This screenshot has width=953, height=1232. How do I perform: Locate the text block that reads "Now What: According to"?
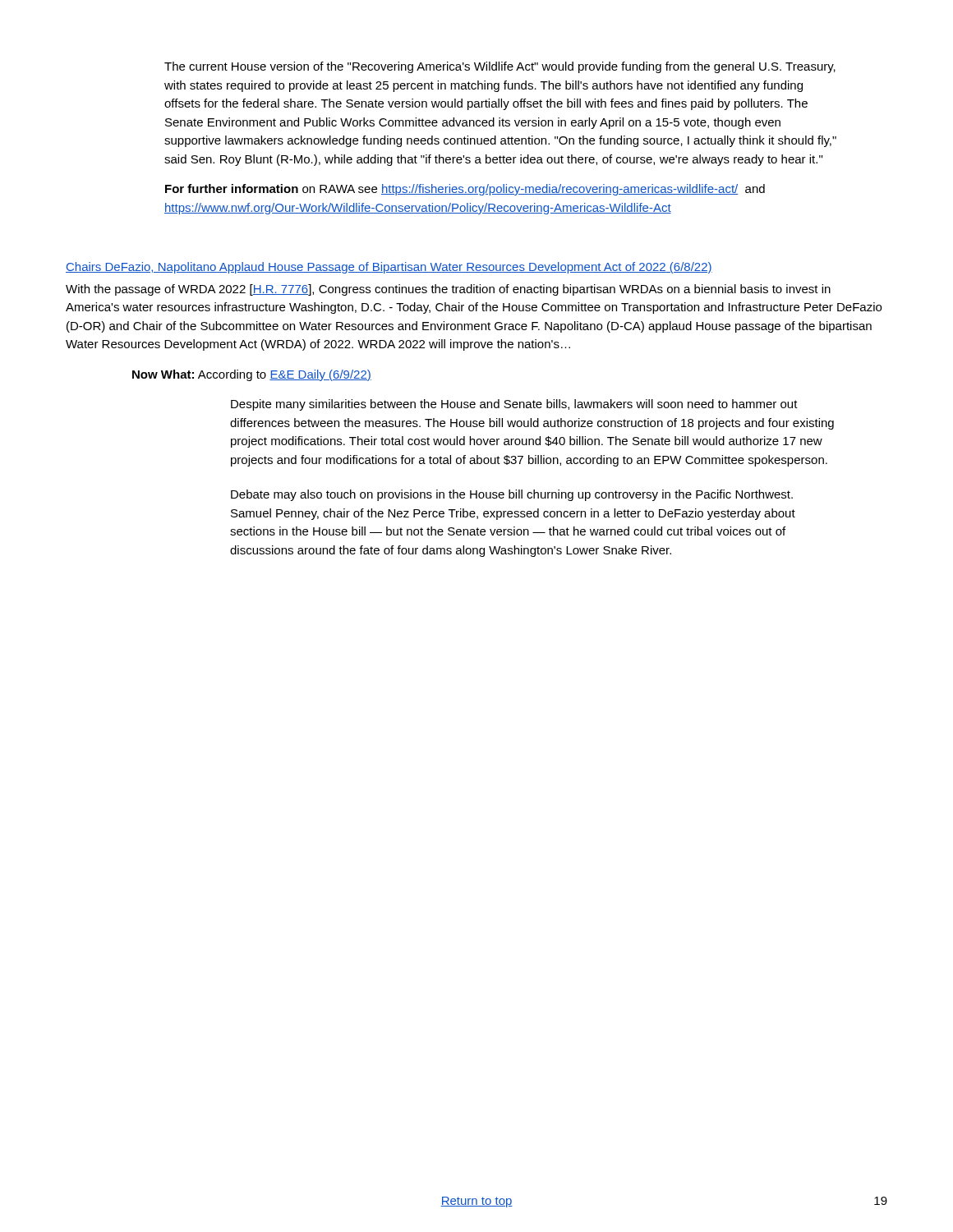(251, 374)
